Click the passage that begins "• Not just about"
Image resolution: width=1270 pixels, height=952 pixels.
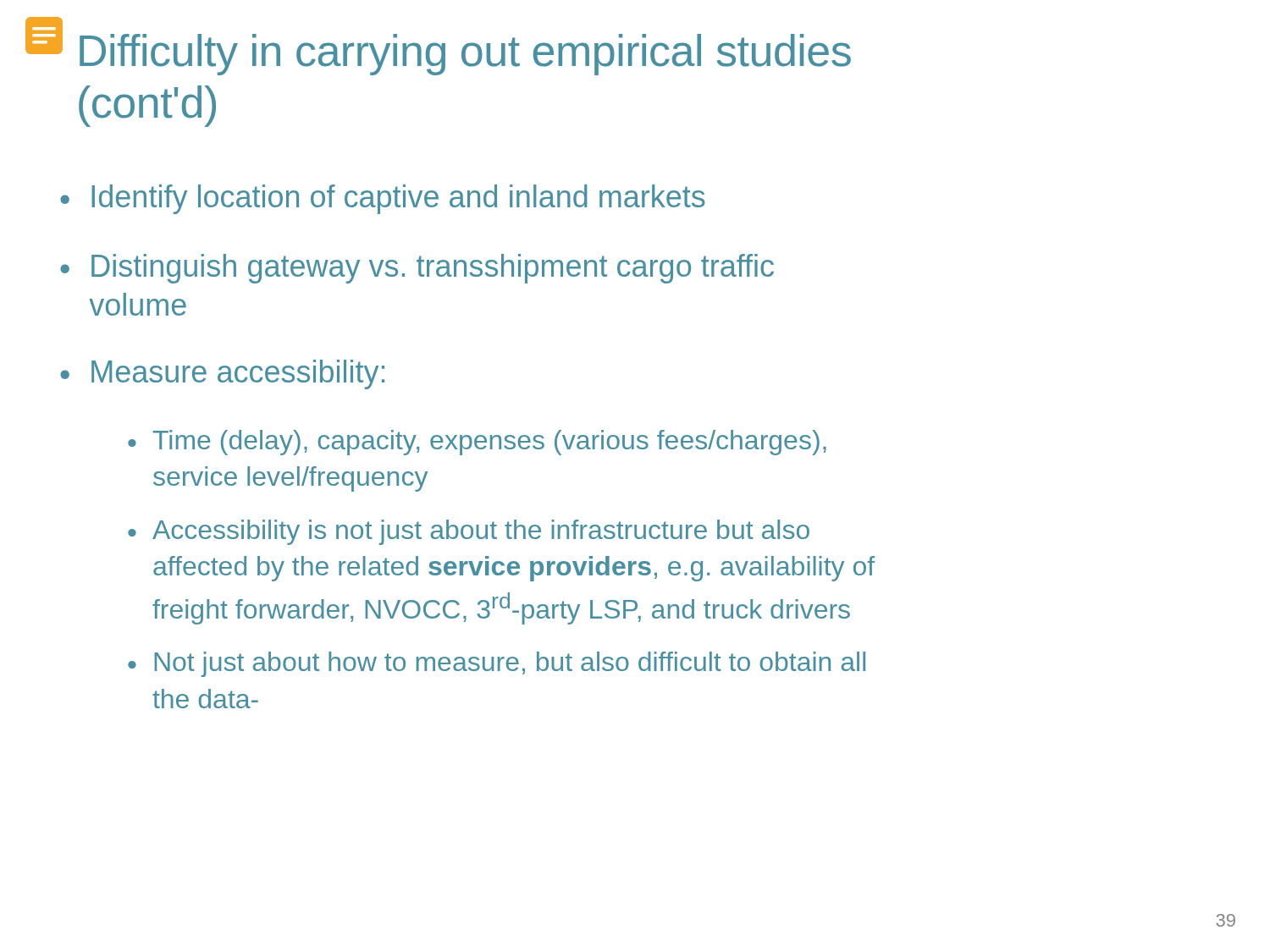tap(497, 681)
